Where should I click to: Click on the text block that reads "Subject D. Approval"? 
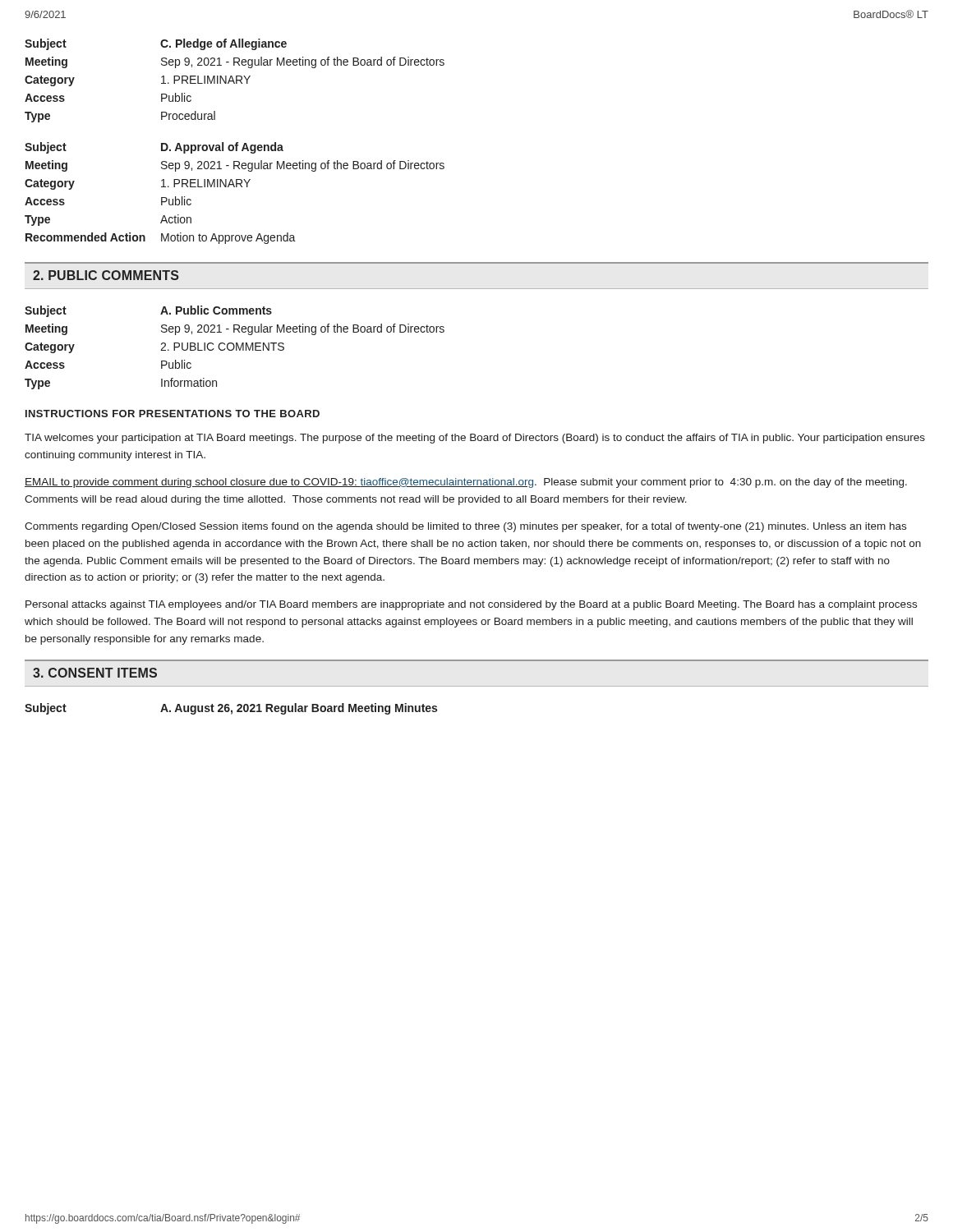pyautogui.click(x=154, y=147)
